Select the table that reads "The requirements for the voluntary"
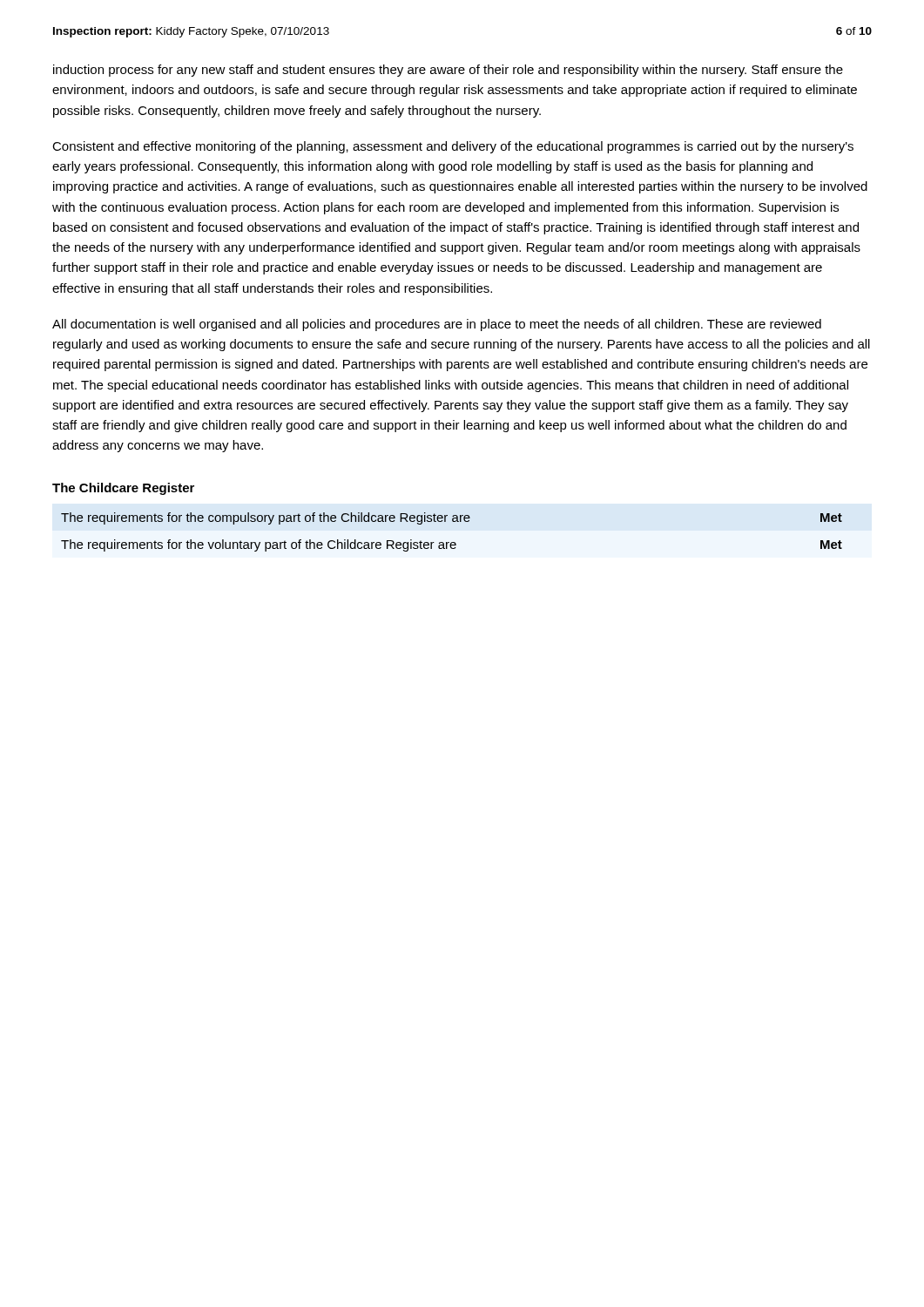Screen dimensions: 1307x924 pos(462,530)
